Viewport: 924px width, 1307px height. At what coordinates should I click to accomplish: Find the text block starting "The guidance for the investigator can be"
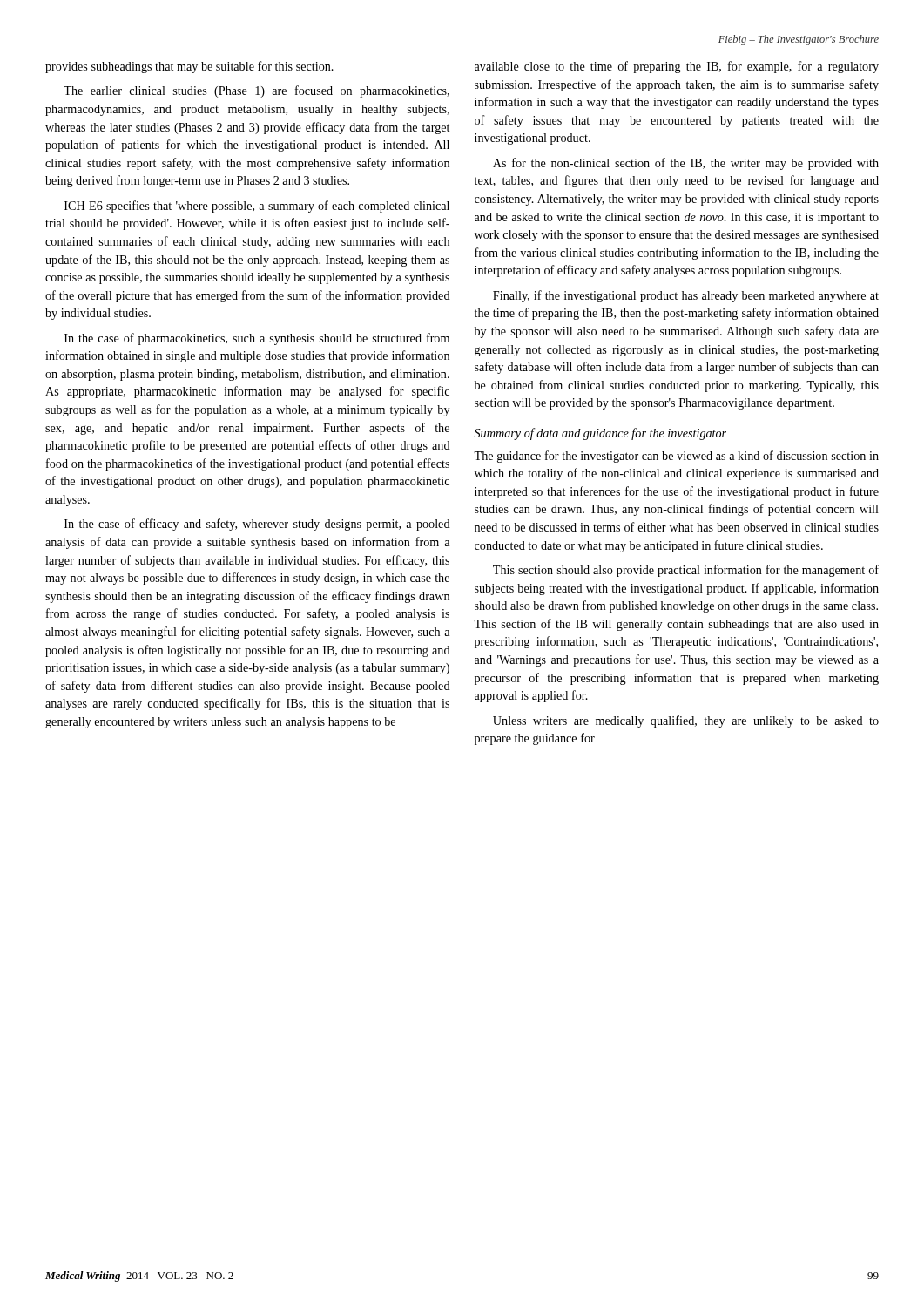pos(676,501)
